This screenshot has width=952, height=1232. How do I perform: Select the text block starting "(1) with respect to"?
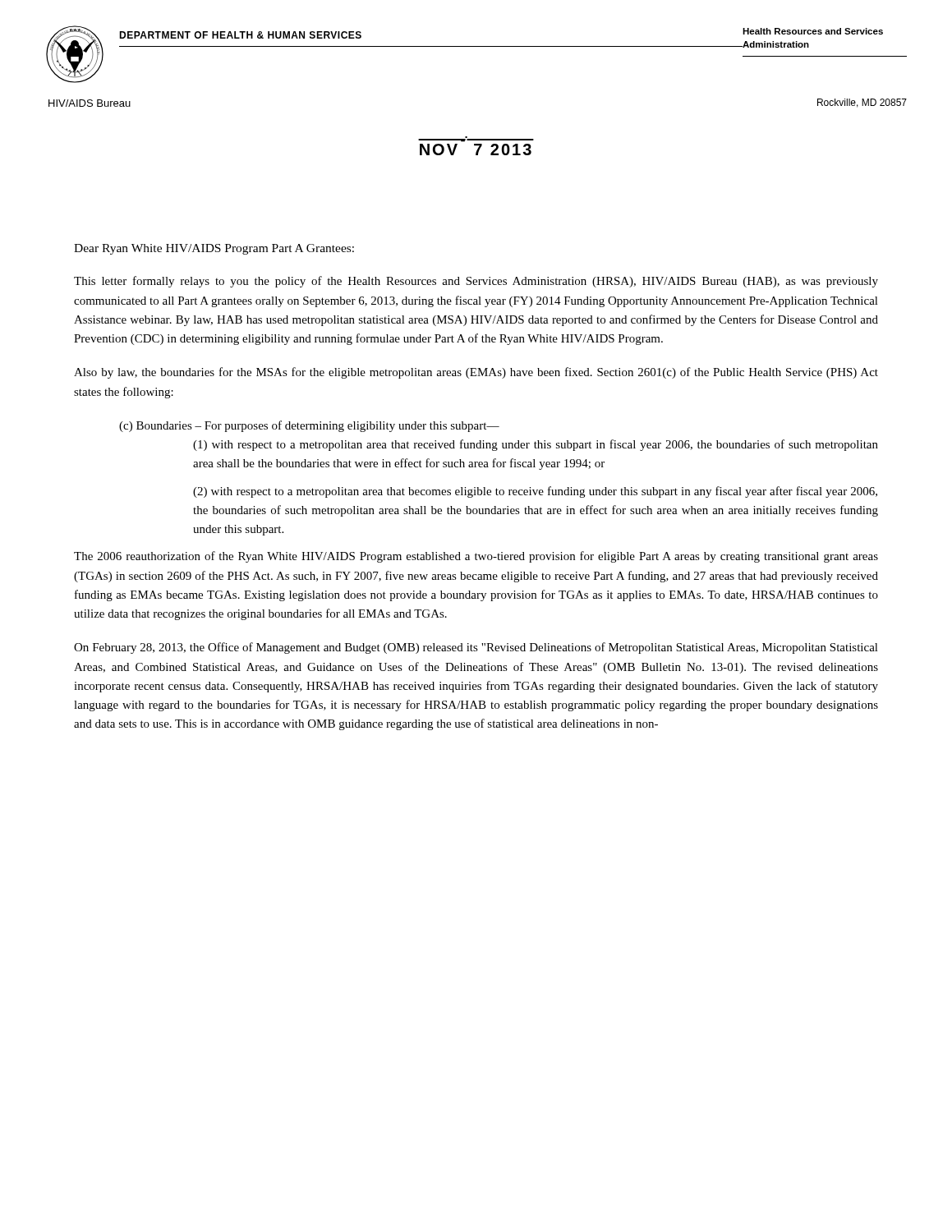click(x=536, y=454)
